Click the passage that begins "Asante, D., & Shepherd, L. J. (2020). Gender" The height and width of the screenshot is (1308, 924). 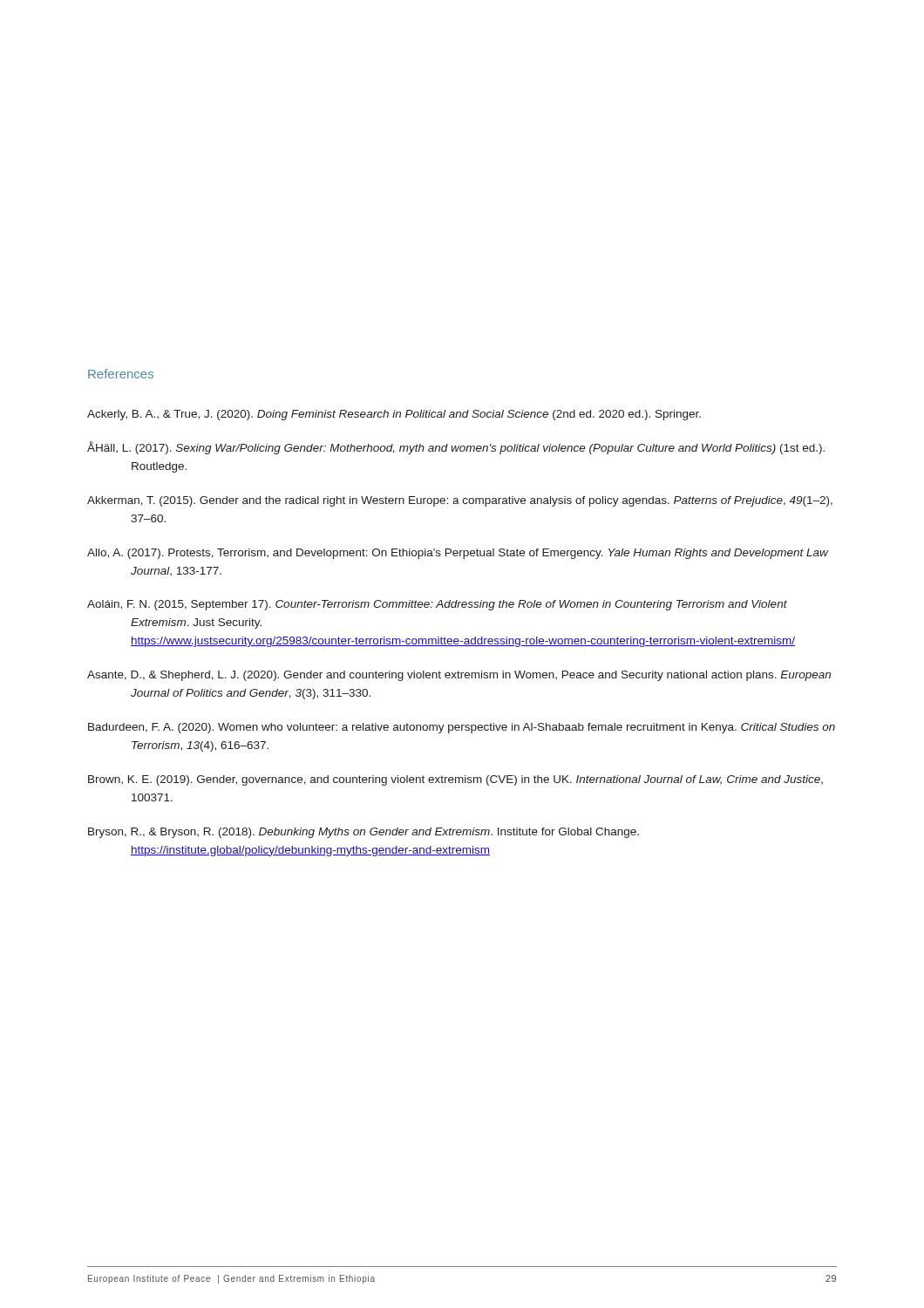pos(459,684)
